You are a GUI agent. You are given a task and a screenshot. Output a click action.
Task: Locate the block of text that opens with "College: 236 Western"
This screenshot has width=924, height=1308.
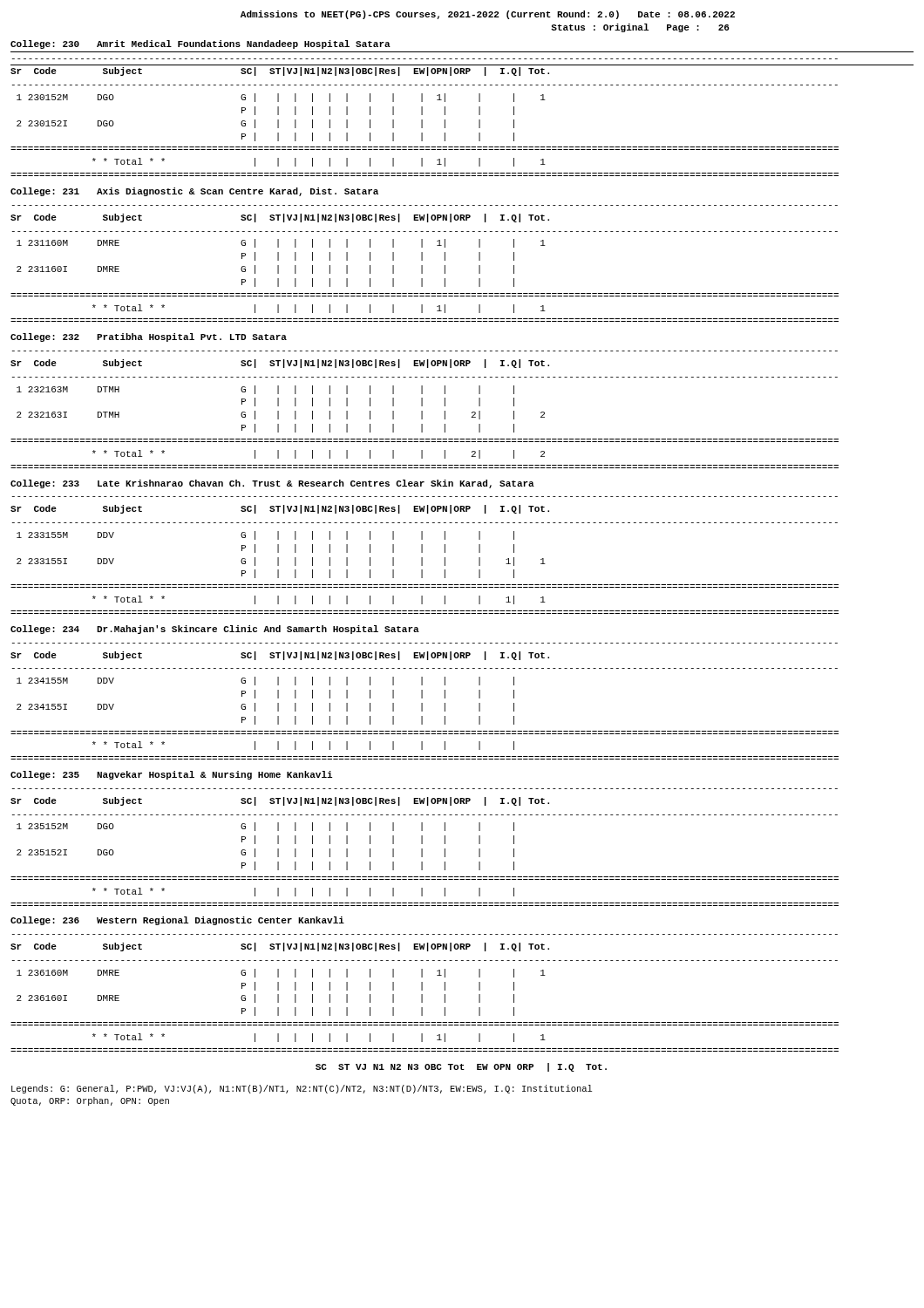click(x=462, y=922)
